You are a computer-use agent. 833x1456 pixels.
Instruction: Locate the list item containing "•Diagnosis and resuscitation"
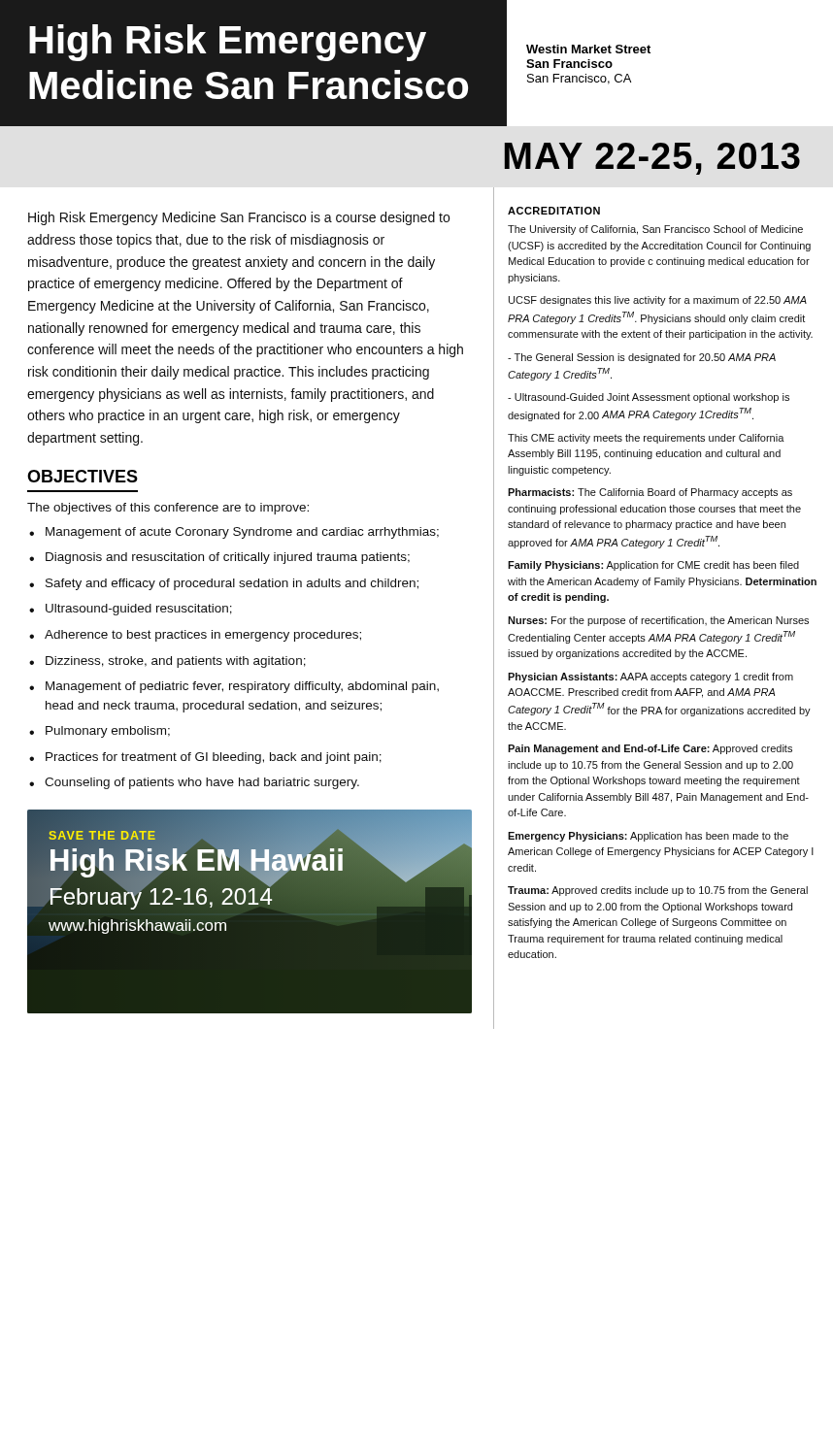(x=220, y=557)
